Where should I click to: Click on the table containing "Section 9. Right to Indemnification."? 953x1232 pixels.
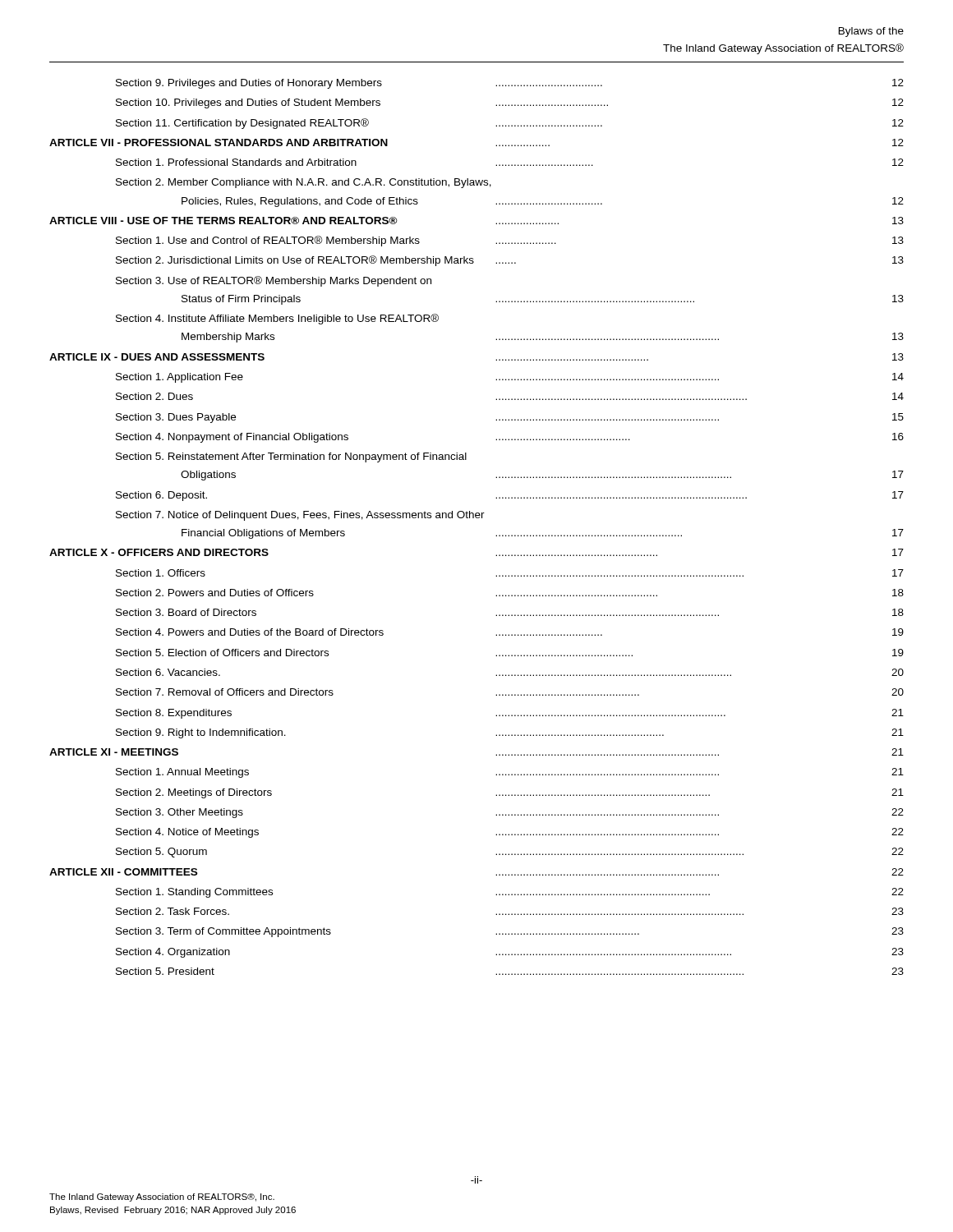476,610
